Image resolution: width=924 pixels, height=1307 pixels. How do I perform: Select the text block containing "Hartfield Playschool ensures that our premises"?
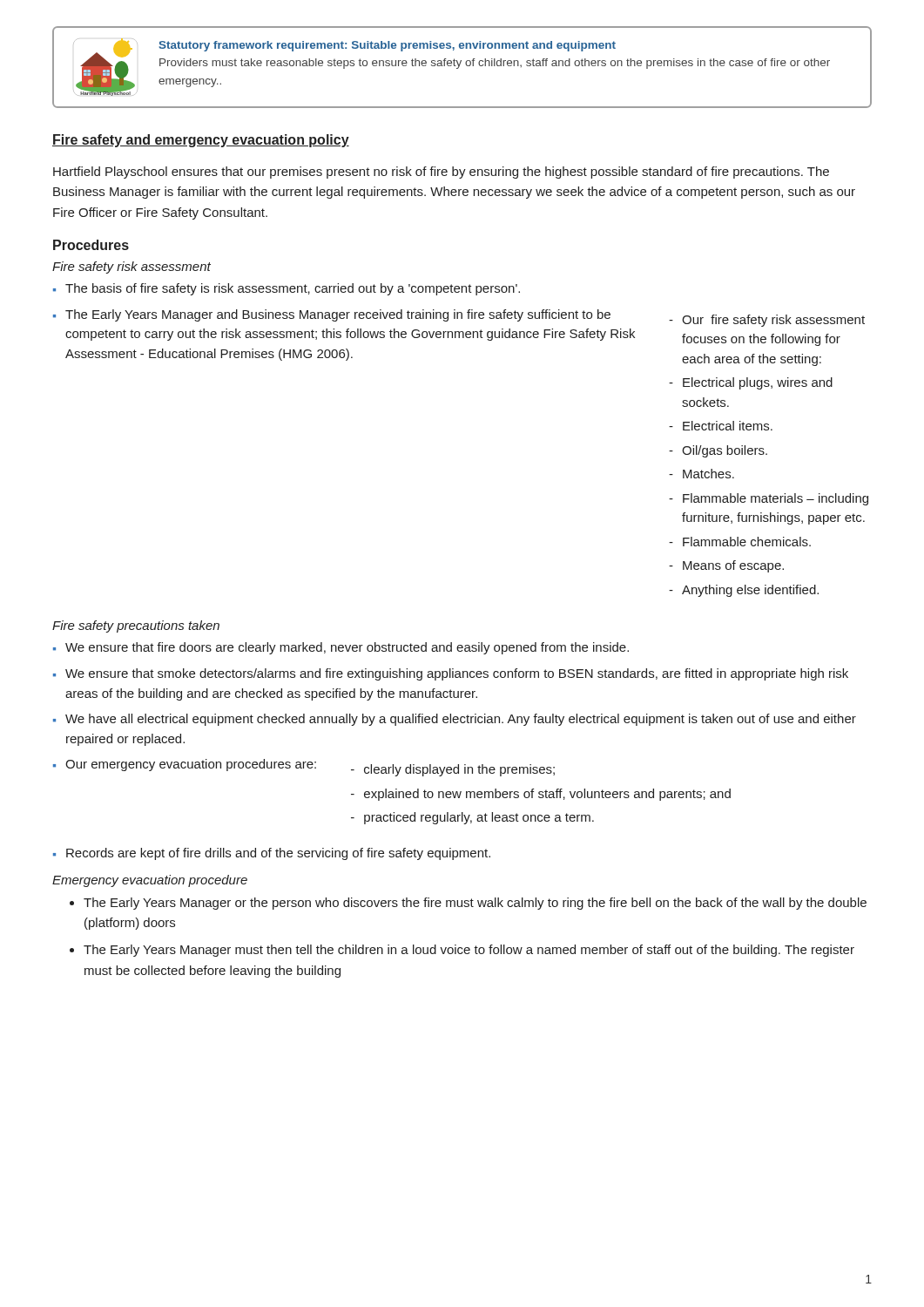[x=462, y=192]
